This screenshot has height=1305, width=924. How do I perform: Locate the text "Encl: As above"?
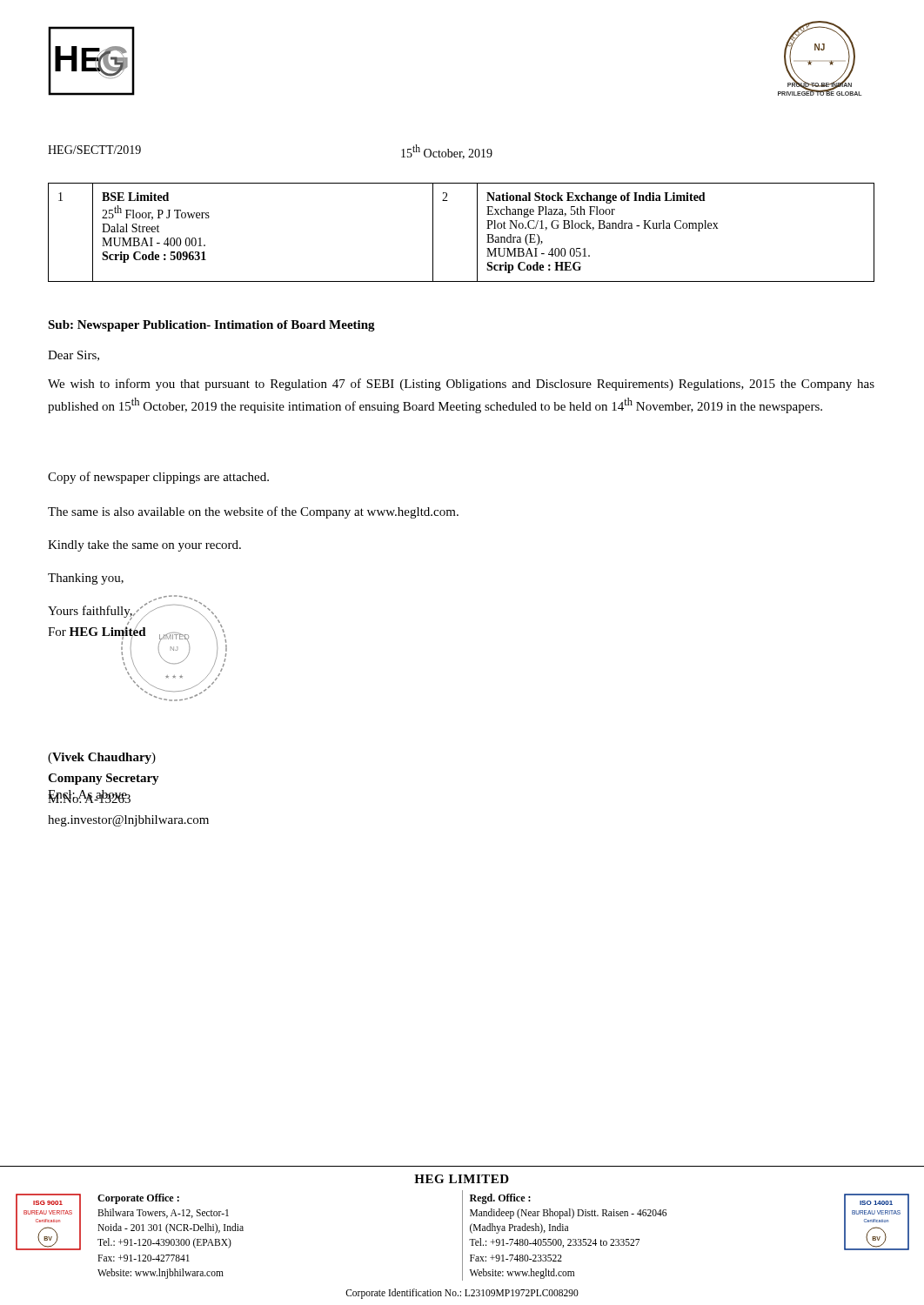click(x=87, y=794)
